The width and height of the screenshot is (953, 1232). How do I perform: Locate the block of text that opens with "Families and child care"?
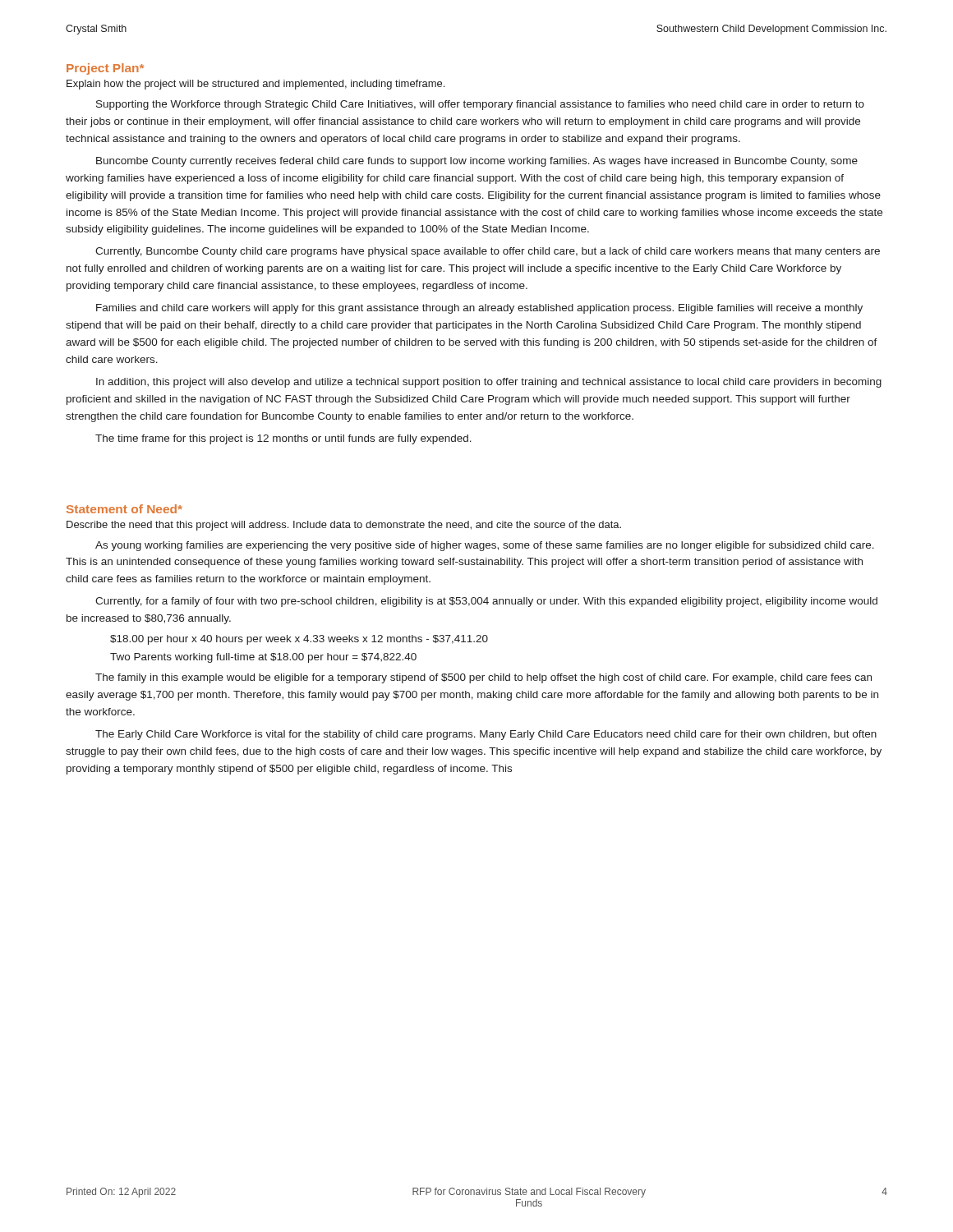[471, 334]
